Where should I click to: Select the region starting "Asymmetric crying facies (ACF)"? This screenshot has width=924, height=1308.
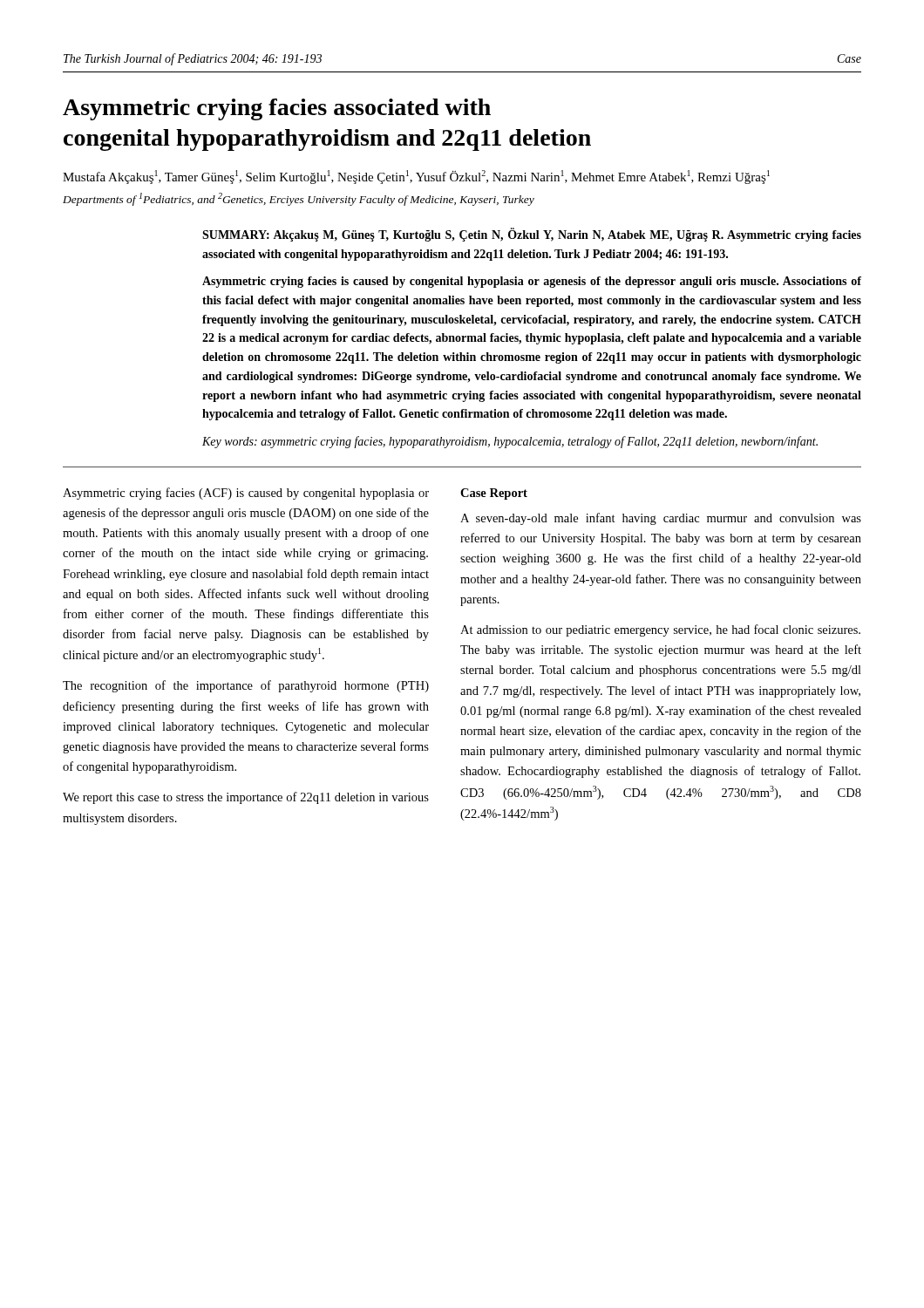tap(246, 656)
